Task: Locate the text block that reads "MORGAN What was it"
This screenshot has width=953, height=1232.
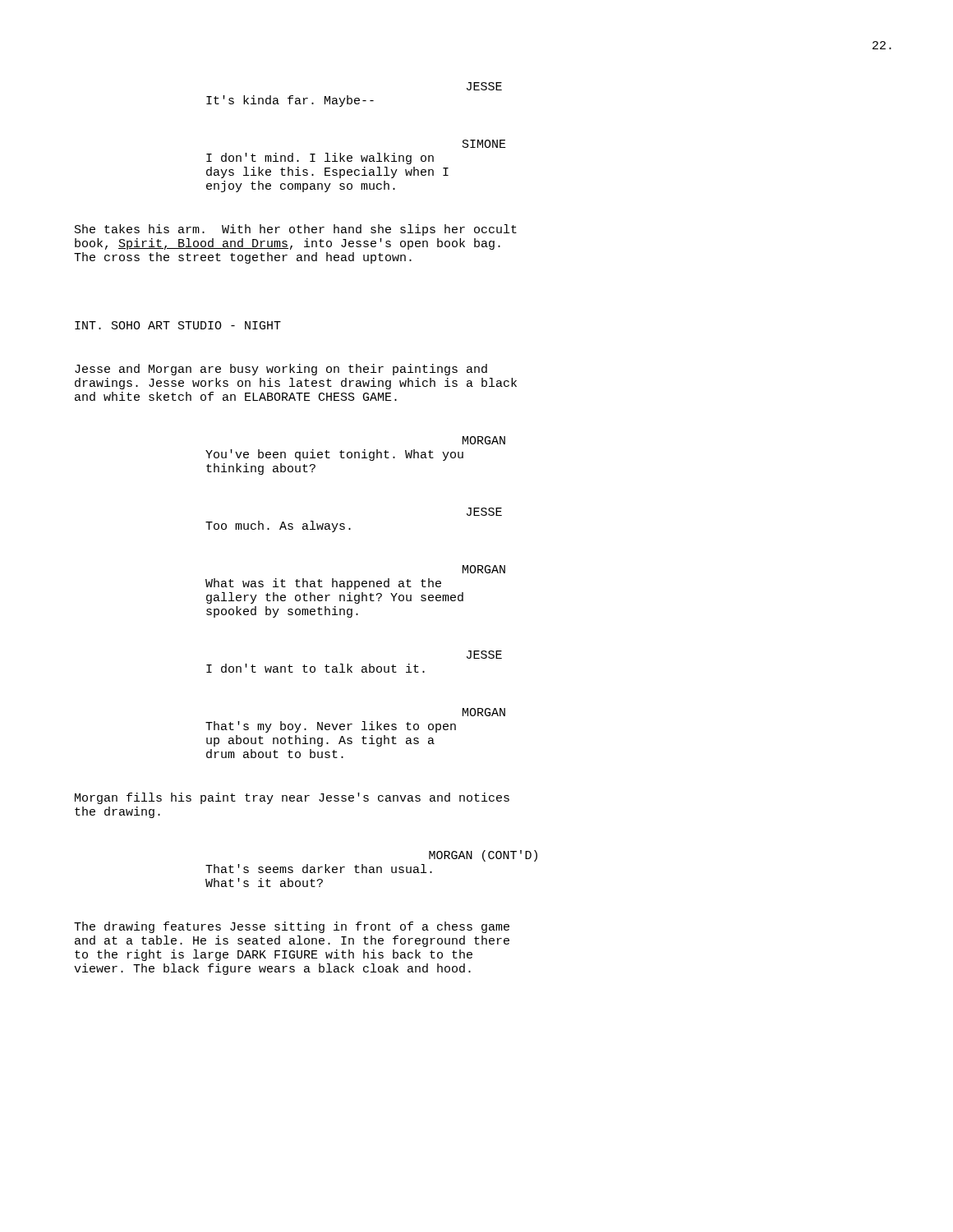Action: (x=484, y=569)
